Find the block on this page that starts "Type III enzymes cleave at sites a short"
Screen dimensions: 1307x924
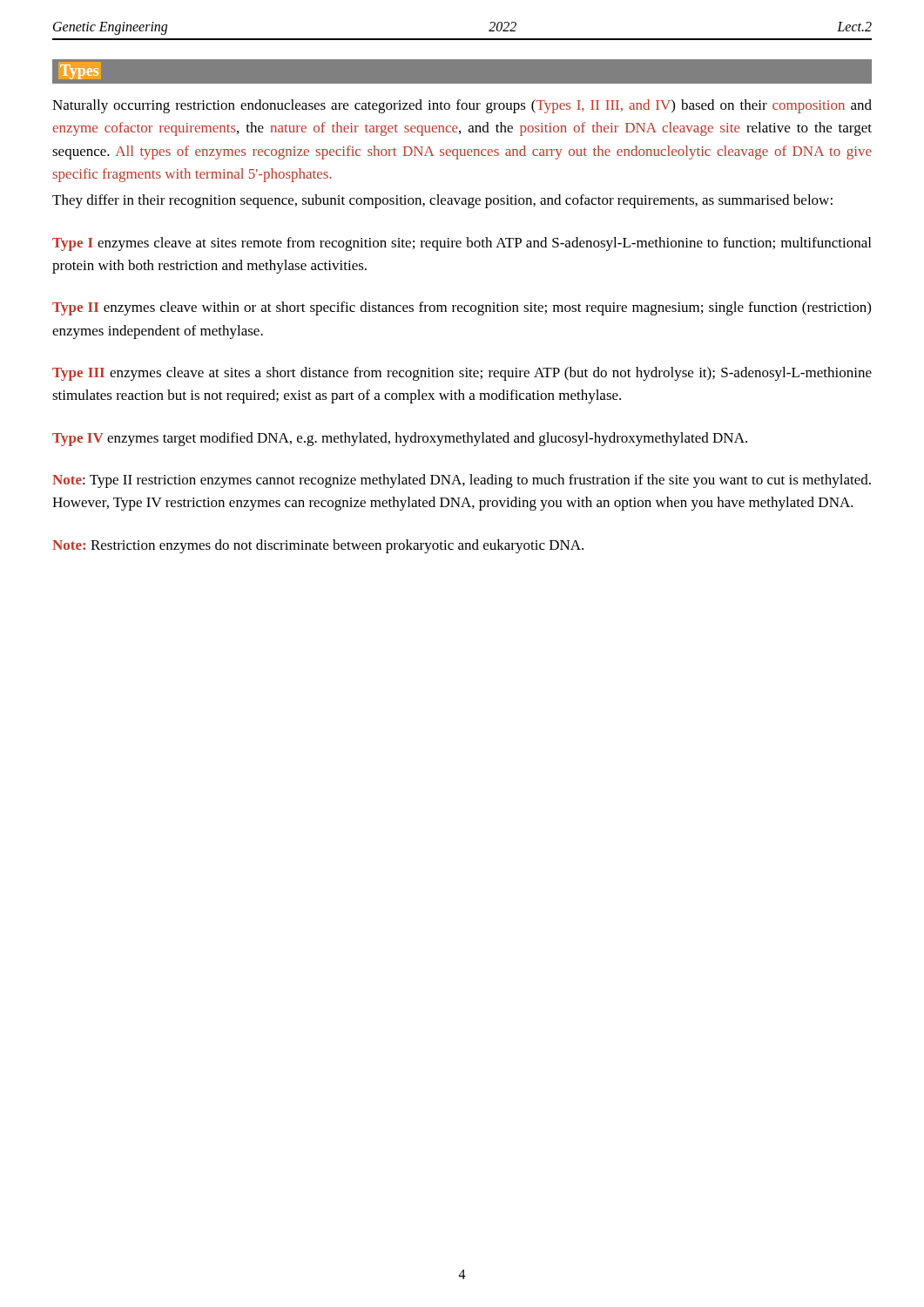(462, 384)
